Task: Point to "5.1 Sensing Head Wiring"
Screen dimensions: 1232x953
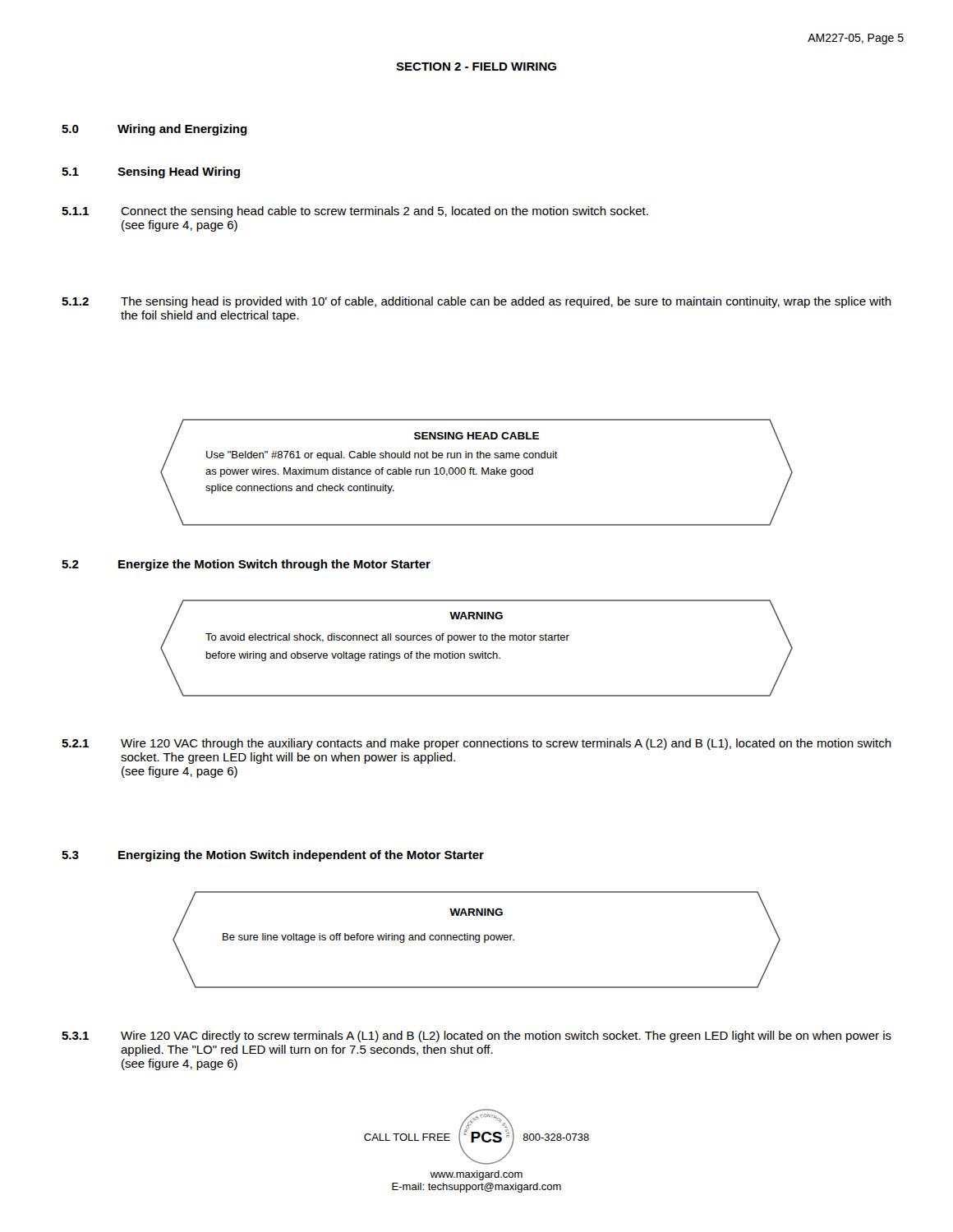Action: point(151,172)
